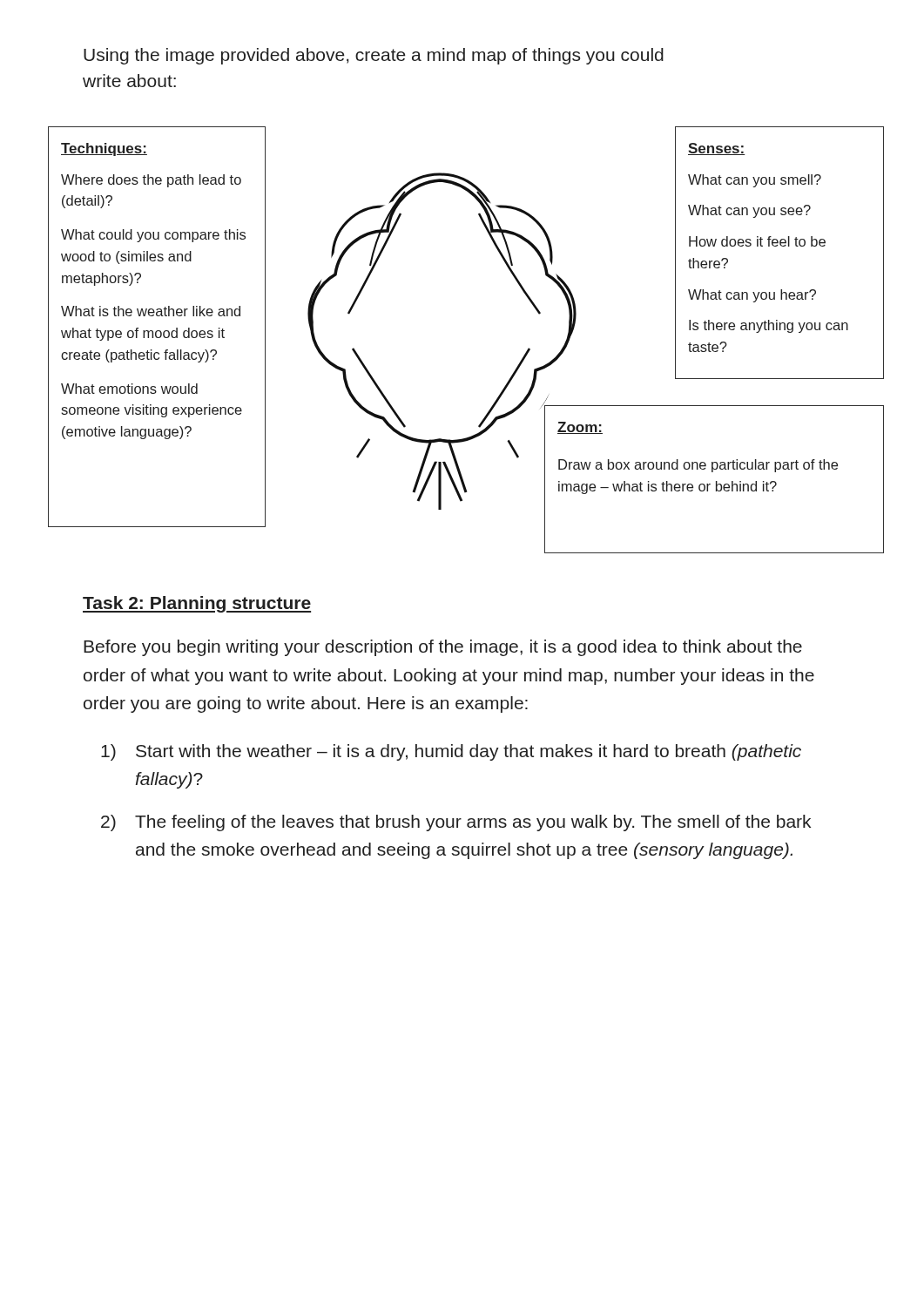Point to the text starting "1) Start with the"
This screenshot has height=1307, width=924.
pos(451,763)
